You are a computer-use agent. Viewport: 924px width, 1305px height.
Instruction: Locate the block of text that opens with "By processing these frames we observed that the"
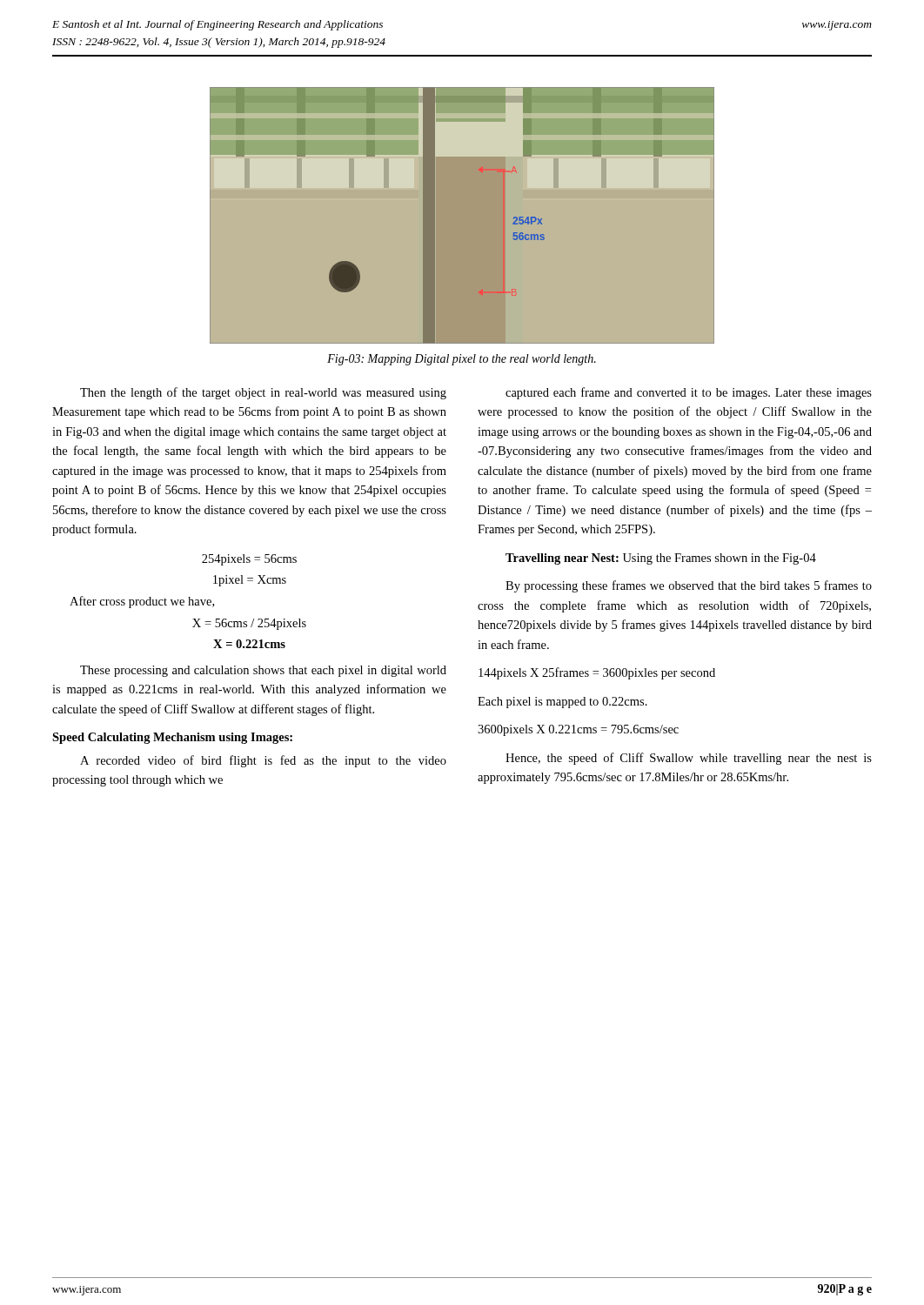[675, 682]
